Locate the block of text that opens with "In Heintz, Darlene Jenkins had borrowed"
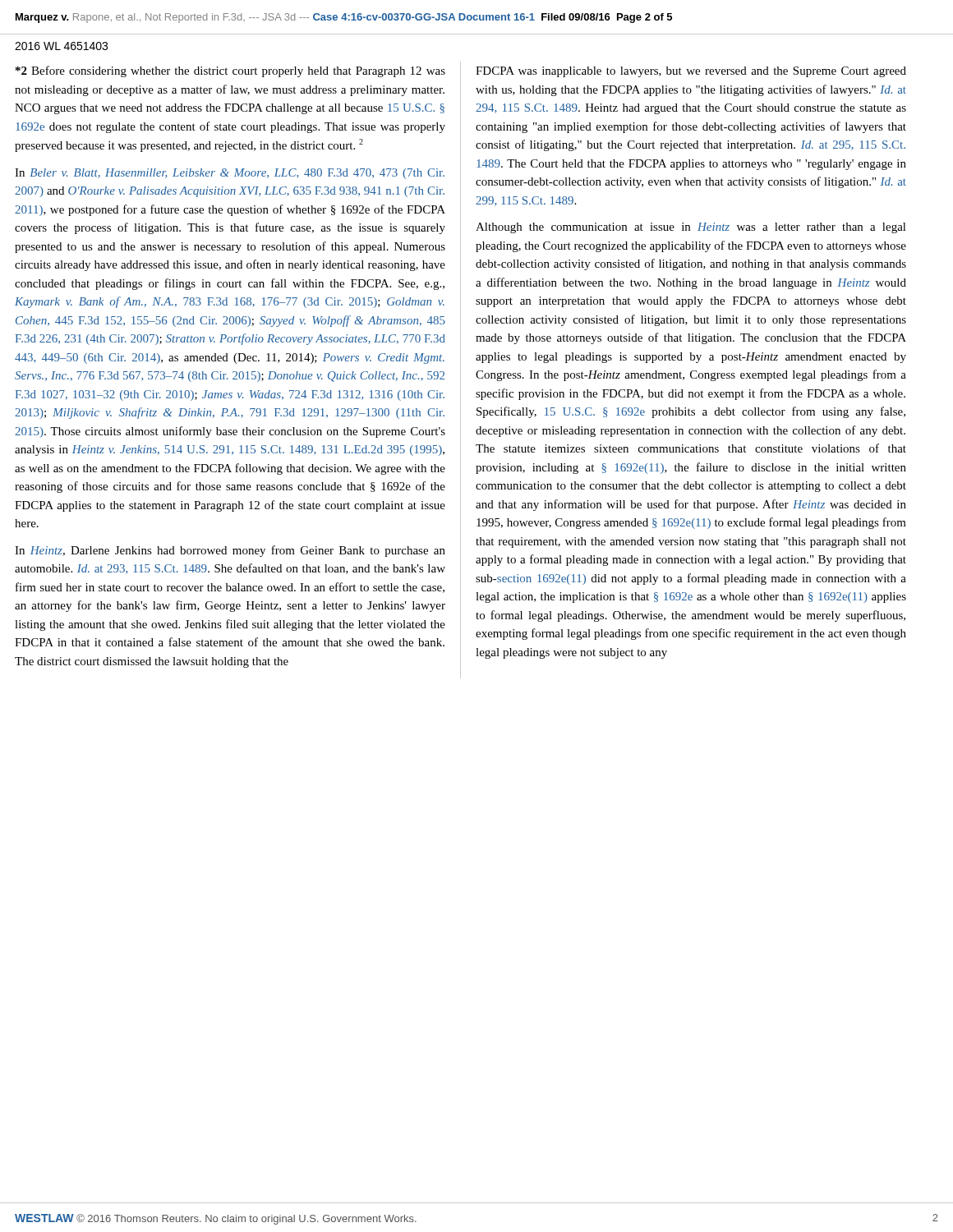The width and height of the screenshot is (953, 1232). pyautogui.click(x=230, y=606)
